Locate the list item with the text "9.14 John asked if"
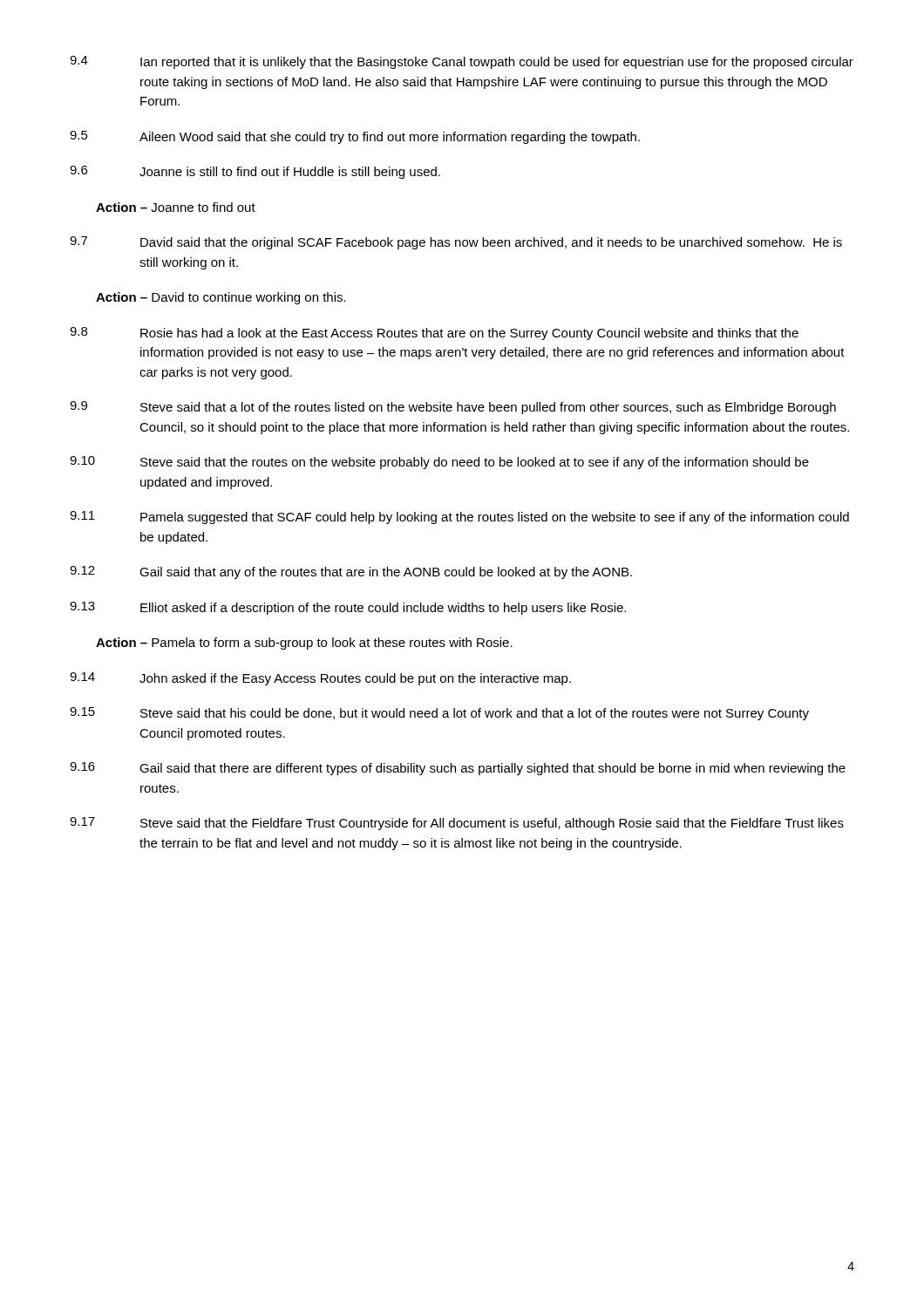 (462, 678)
